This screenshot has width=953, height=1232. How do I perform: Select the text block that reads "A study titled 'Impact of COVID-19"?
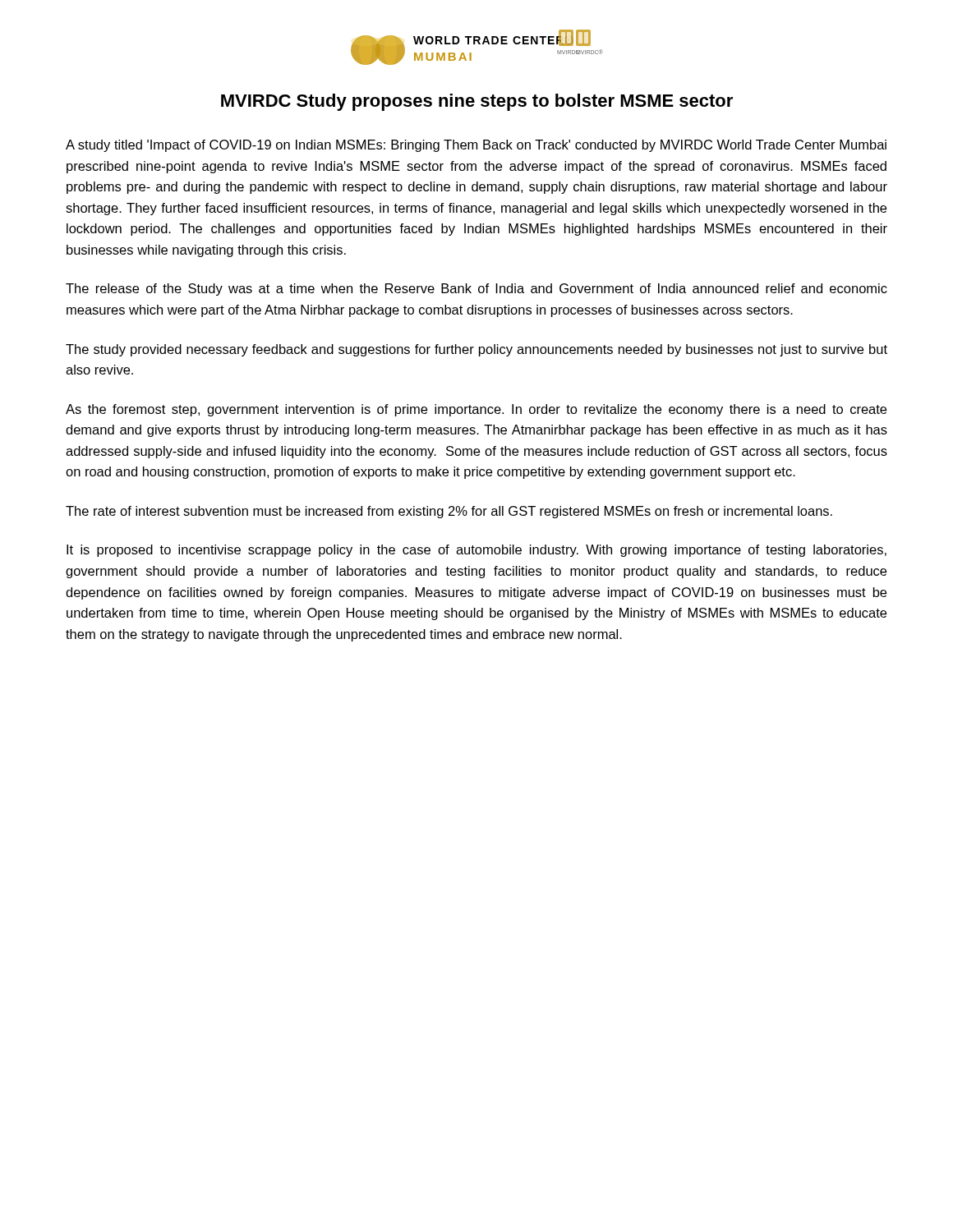click(476, 197)
